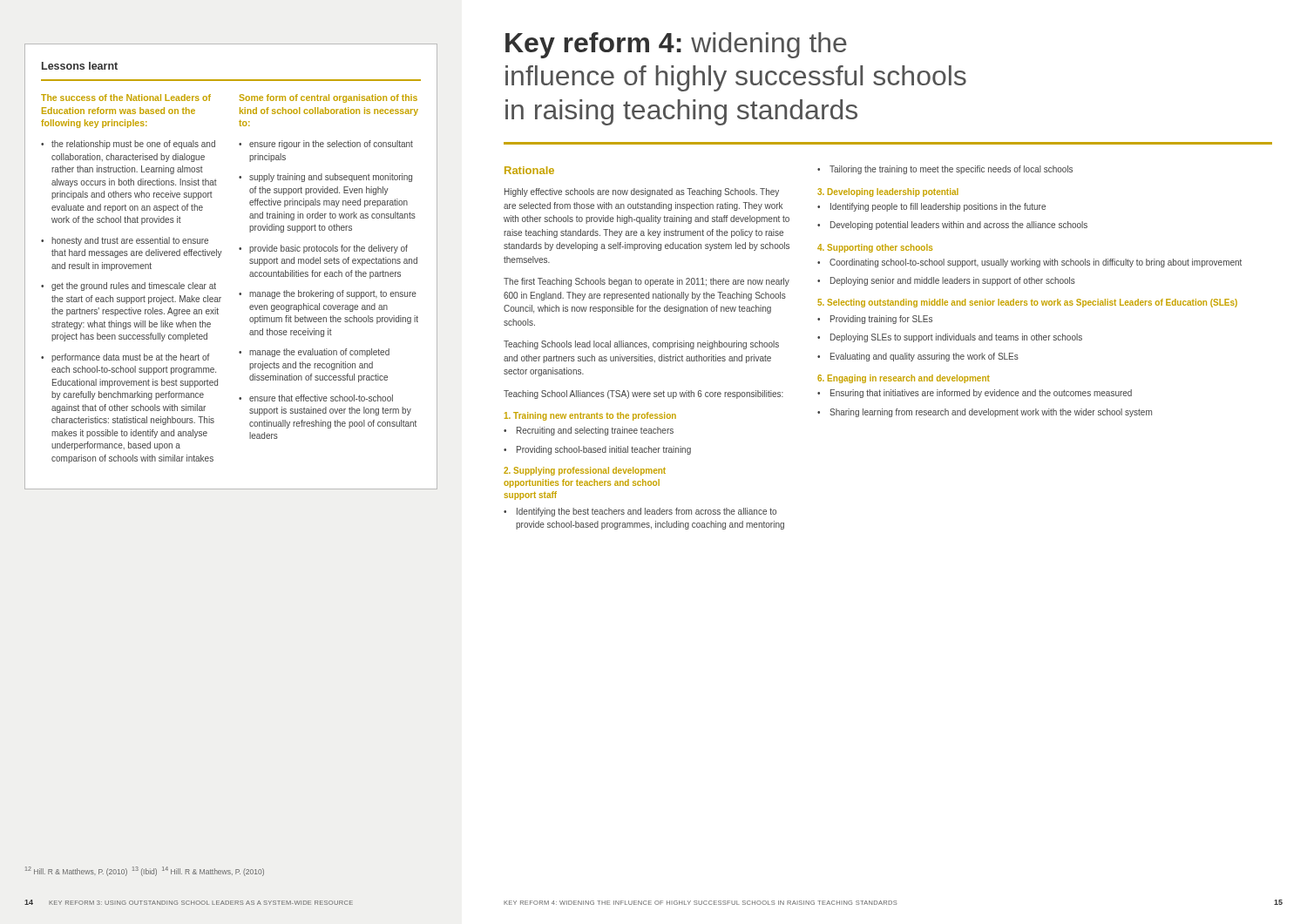Locate the list item that says "Deploying SLEs to support individuals and"

956,338
